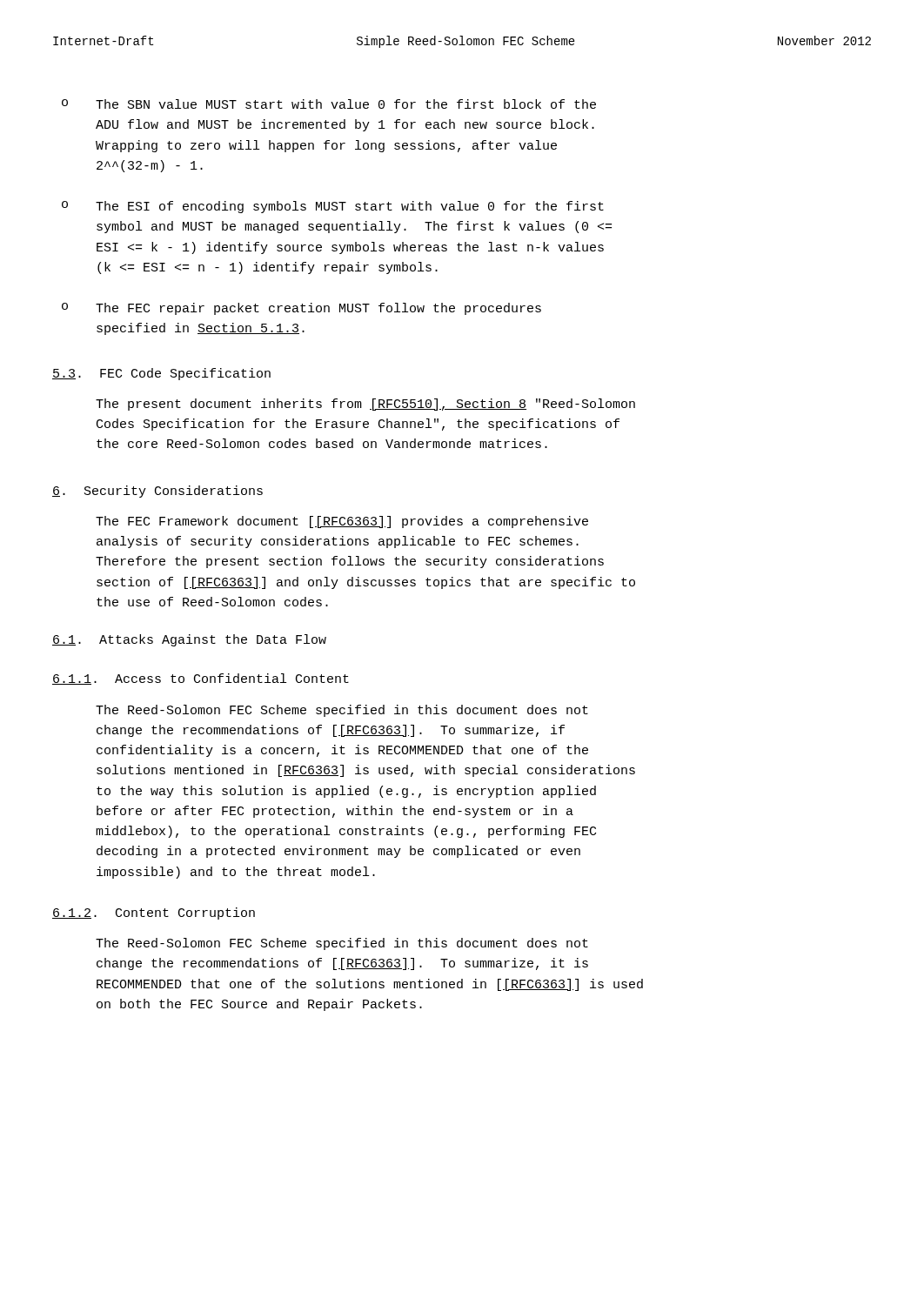Click on the region starting "6. Security Considerations"
Viewport: 924px width, 1305px height.
tap(158, 492)
